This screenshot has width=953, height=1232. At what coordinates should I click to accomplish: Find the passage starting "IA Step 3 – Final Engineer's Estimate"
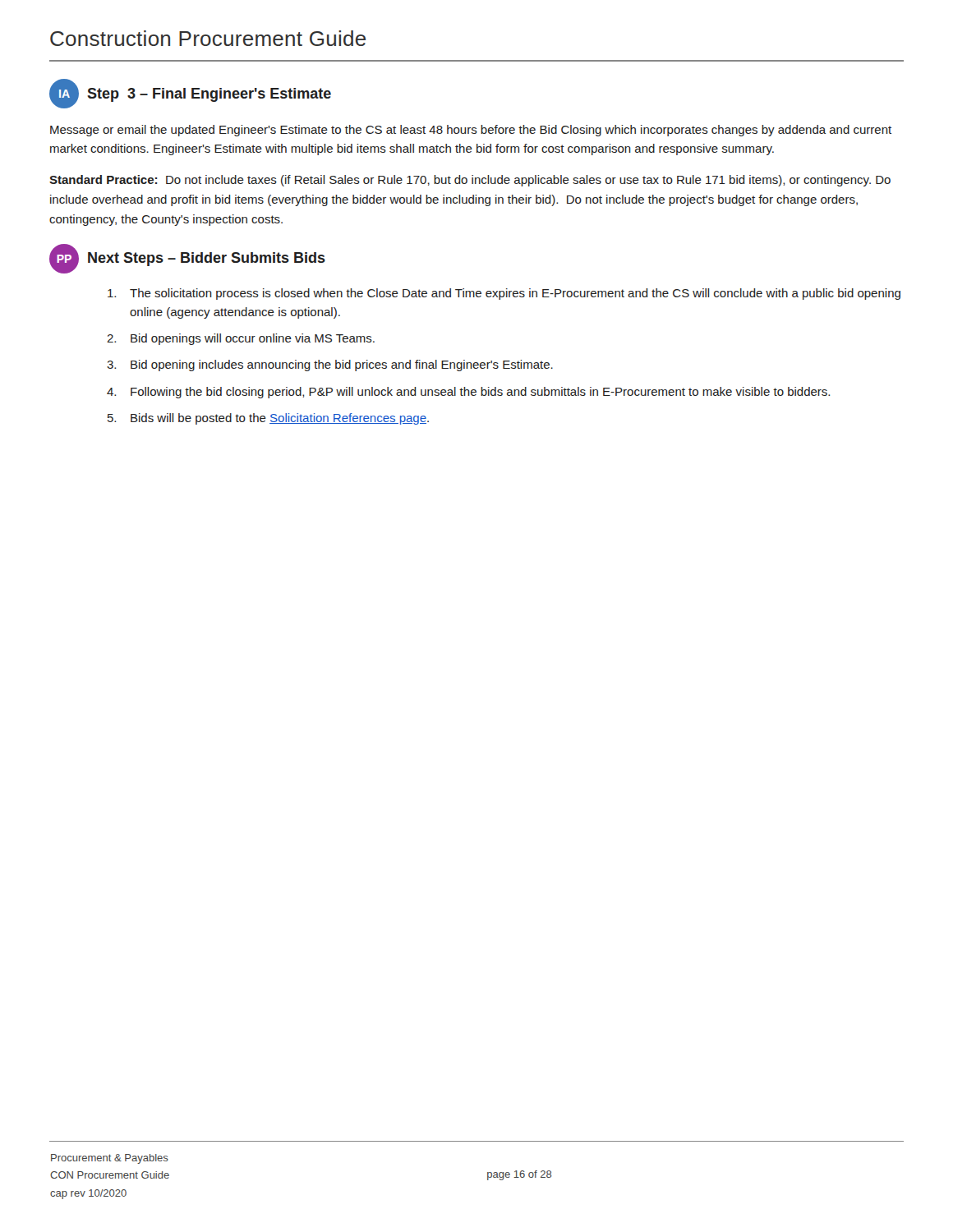[x=190, y=94]
